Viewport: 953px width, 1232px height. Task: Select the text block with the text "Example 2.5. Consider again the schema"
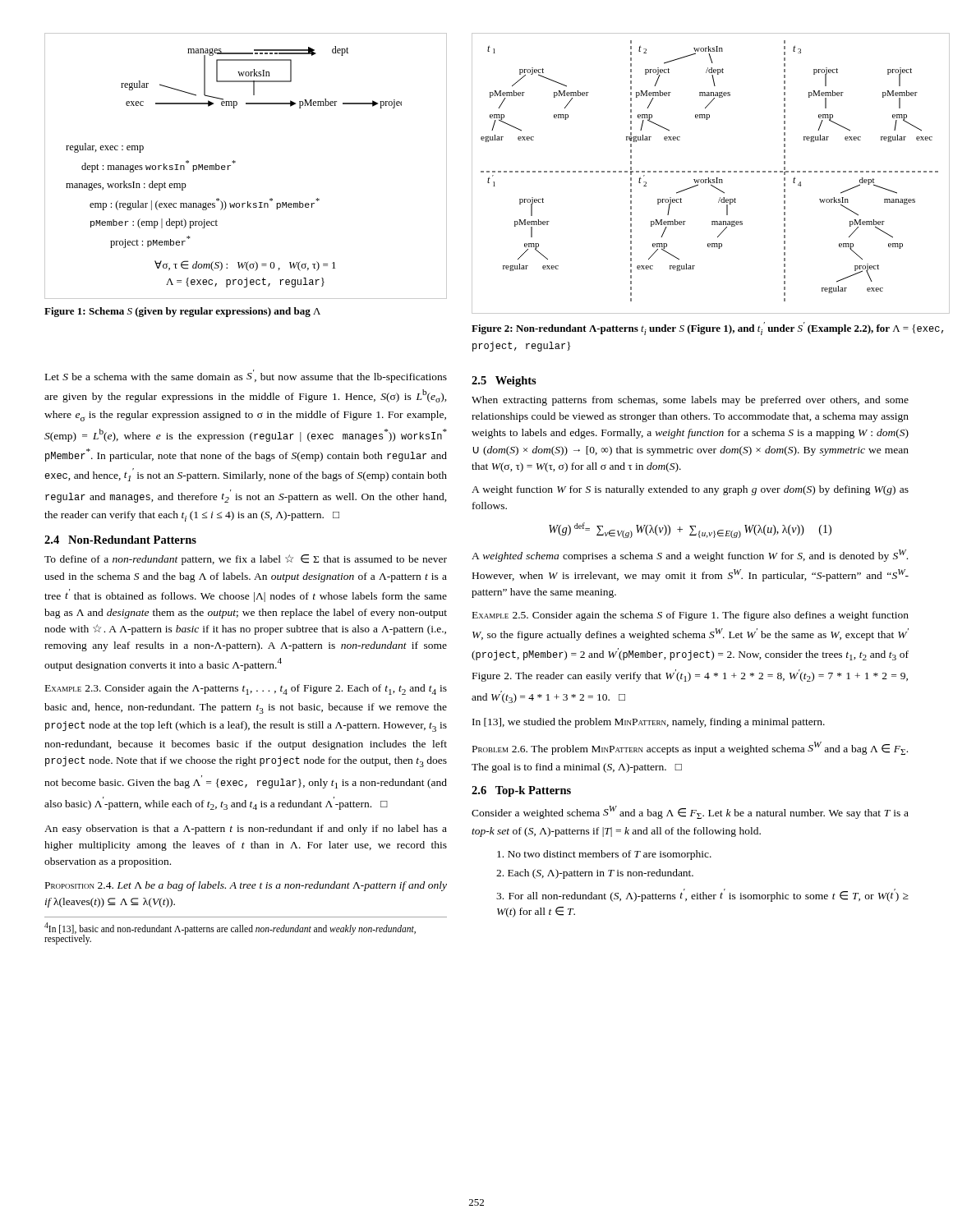[x=690, y=657]
